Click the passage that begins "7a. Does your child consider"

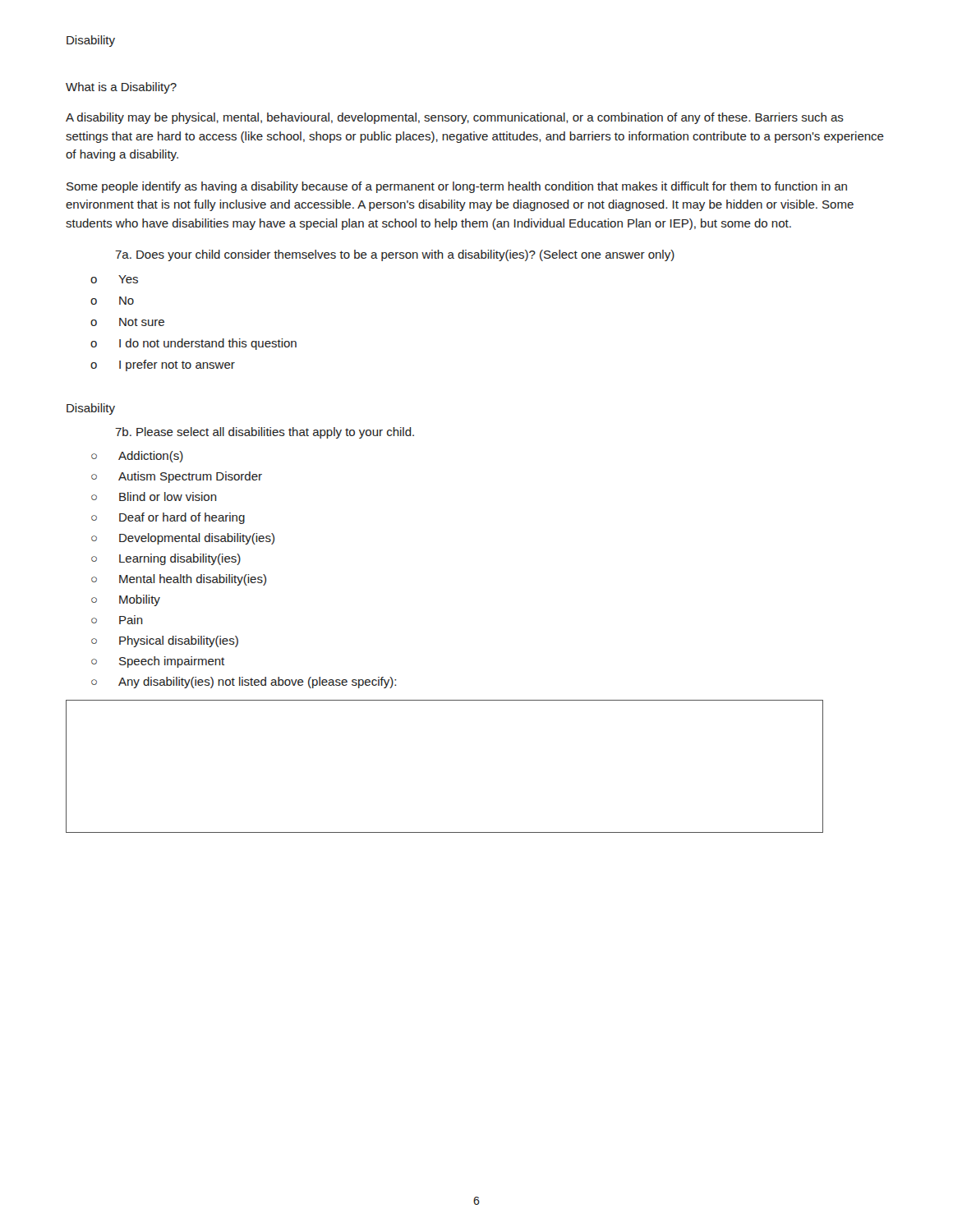pyautogui.click(x=395, y=254)
